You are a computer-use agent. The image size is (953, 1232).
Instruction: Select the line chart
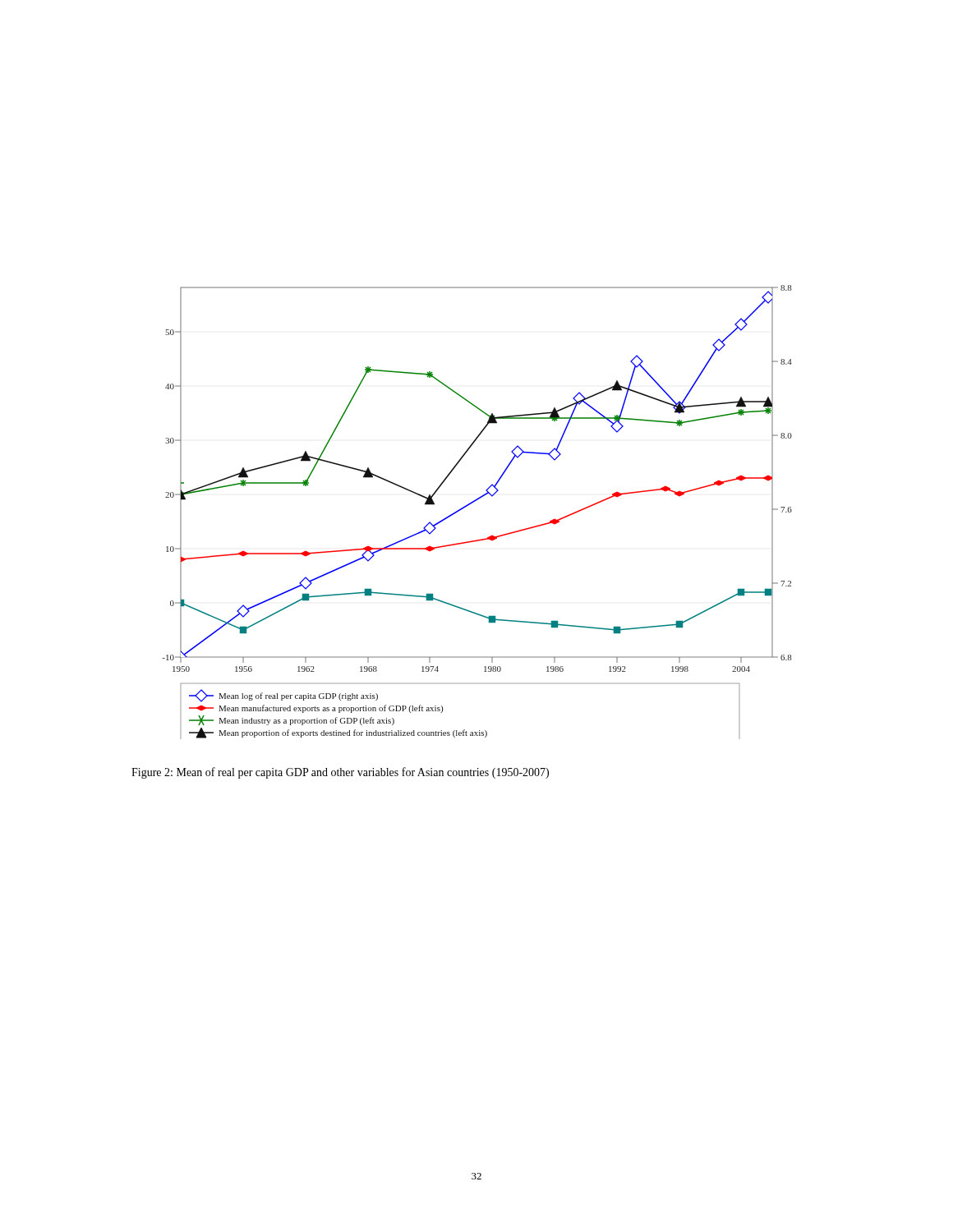click(x=468, y=511)
